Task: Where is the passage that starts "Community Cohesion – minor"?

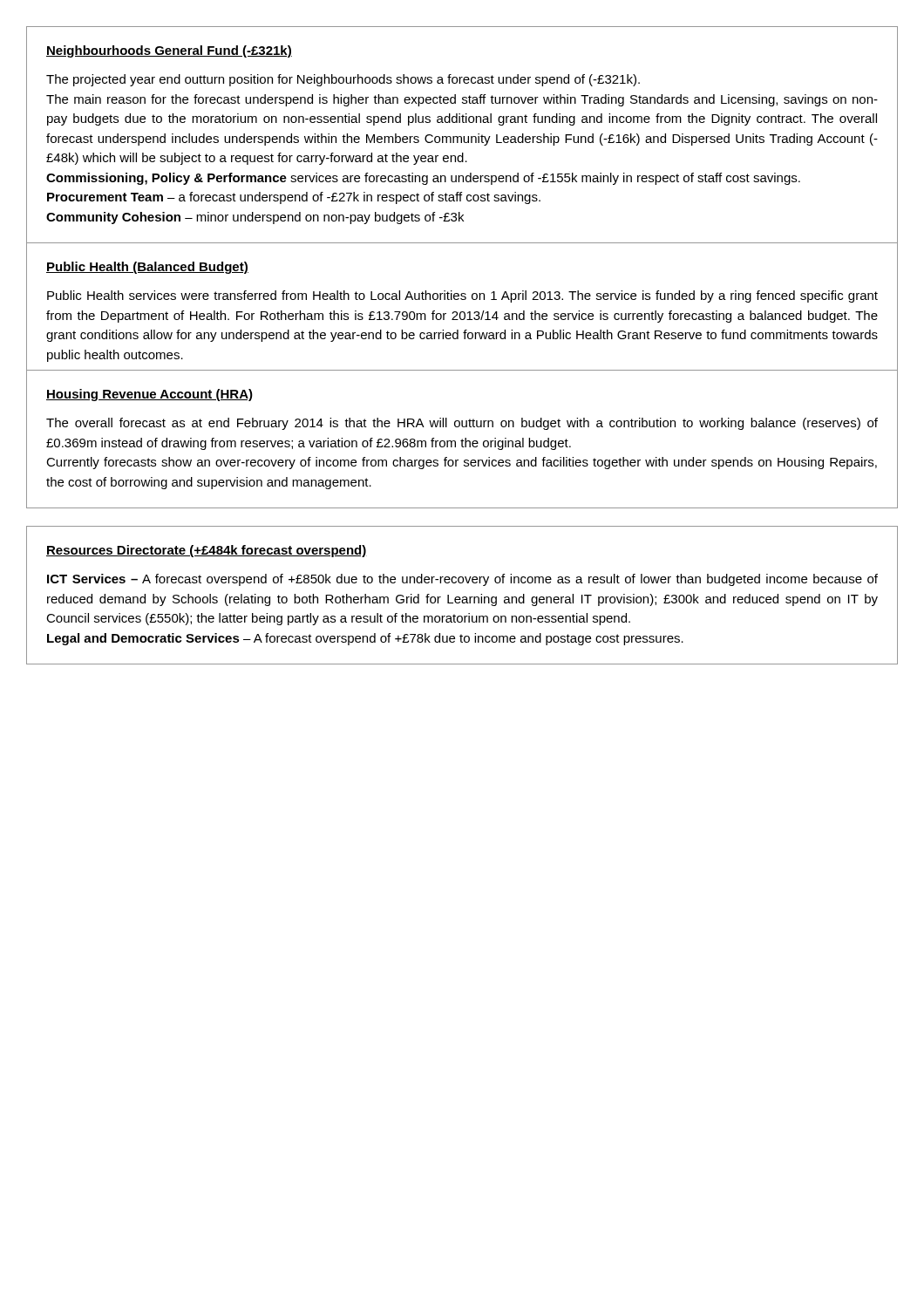Action: (x=462, y=217)
